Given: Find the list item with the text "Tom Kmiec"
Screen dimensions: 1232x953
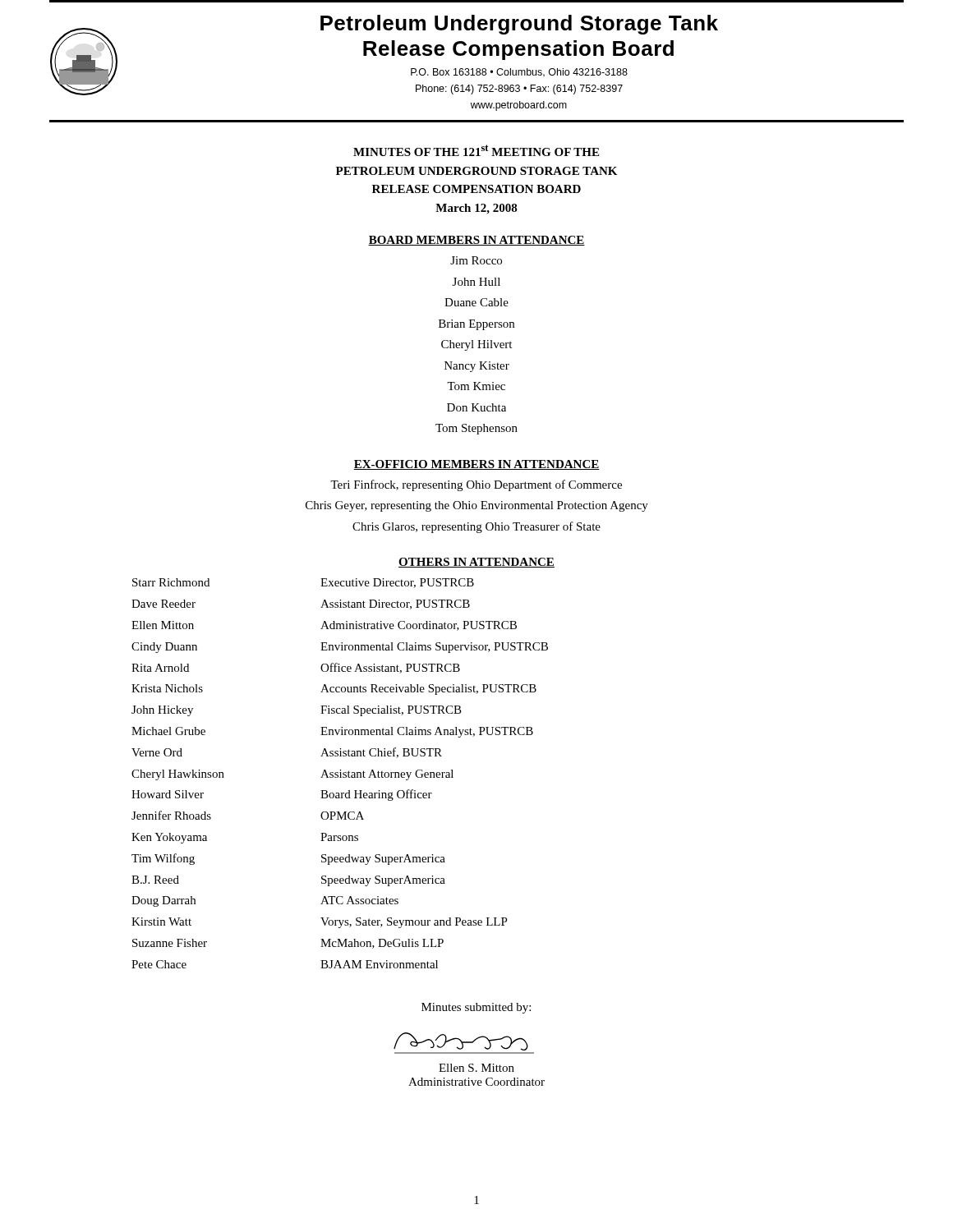Looking at the screenshot, I should [476, 386].
